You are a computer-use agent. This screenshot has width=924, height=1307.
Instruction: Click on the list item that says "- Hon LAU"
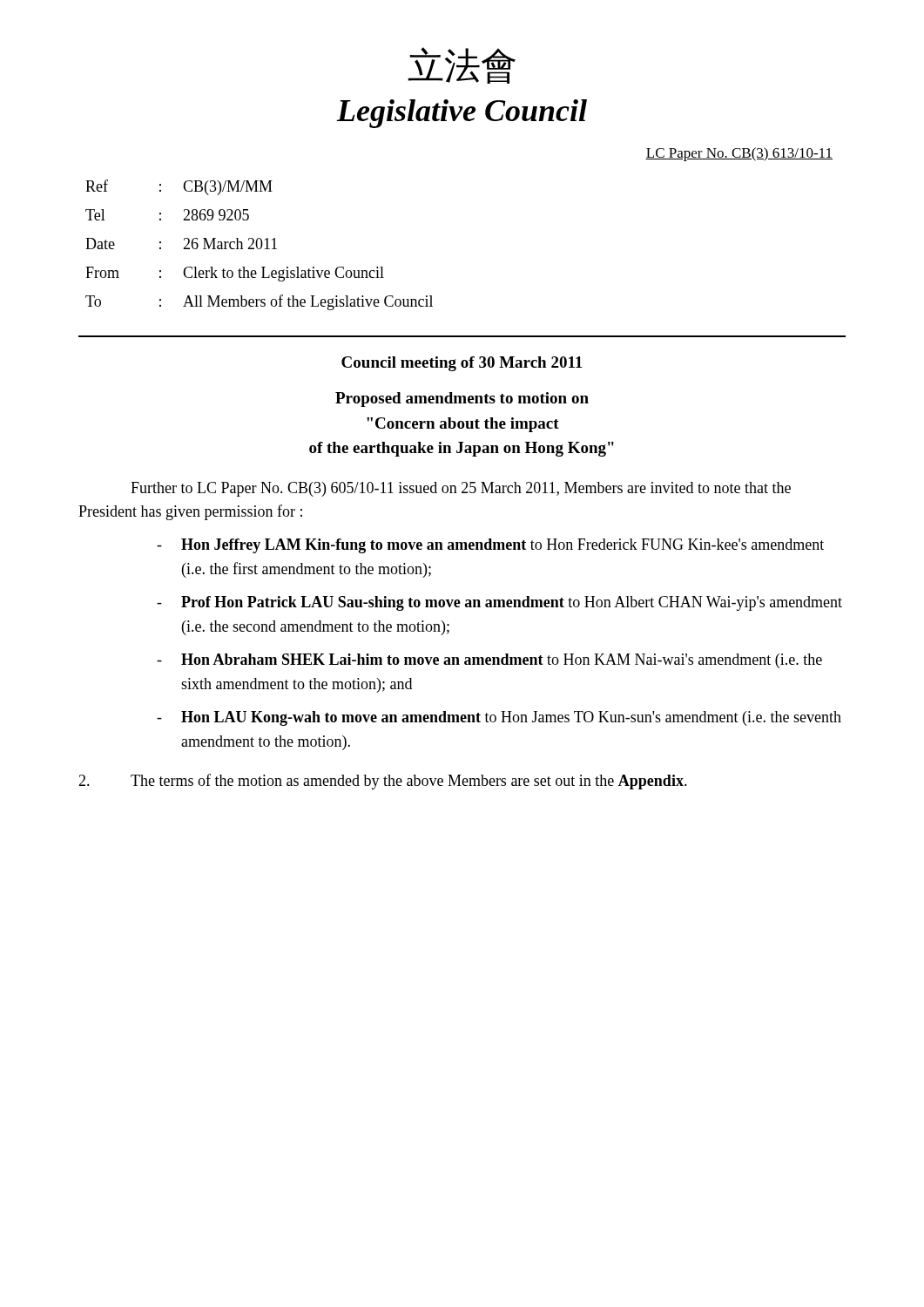click(x=501, y=730)
